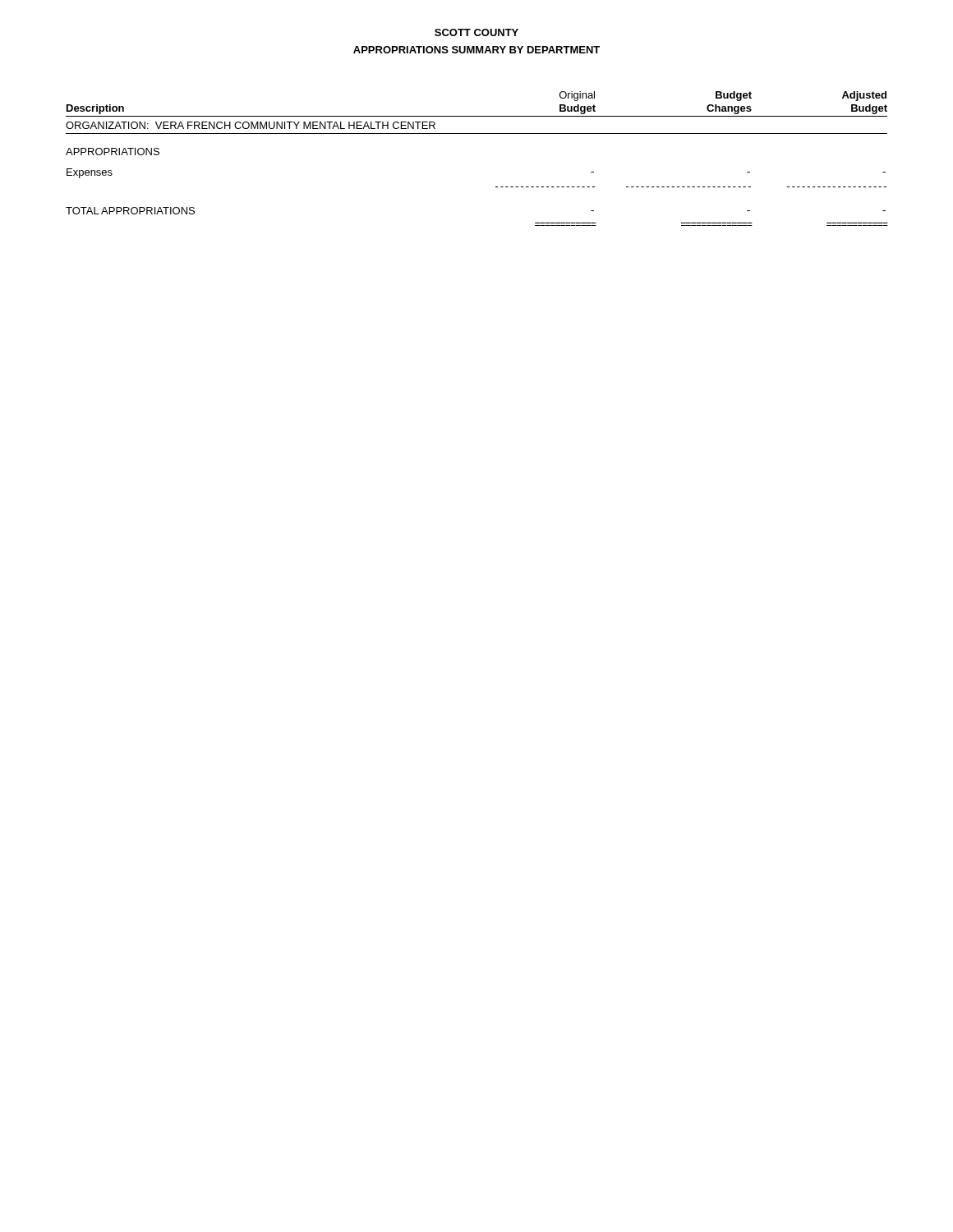This screenshot has height=1232, width=953.
Task: Click on the table containing "Original Budget Adjusted Description"
Action: (476, 160)
